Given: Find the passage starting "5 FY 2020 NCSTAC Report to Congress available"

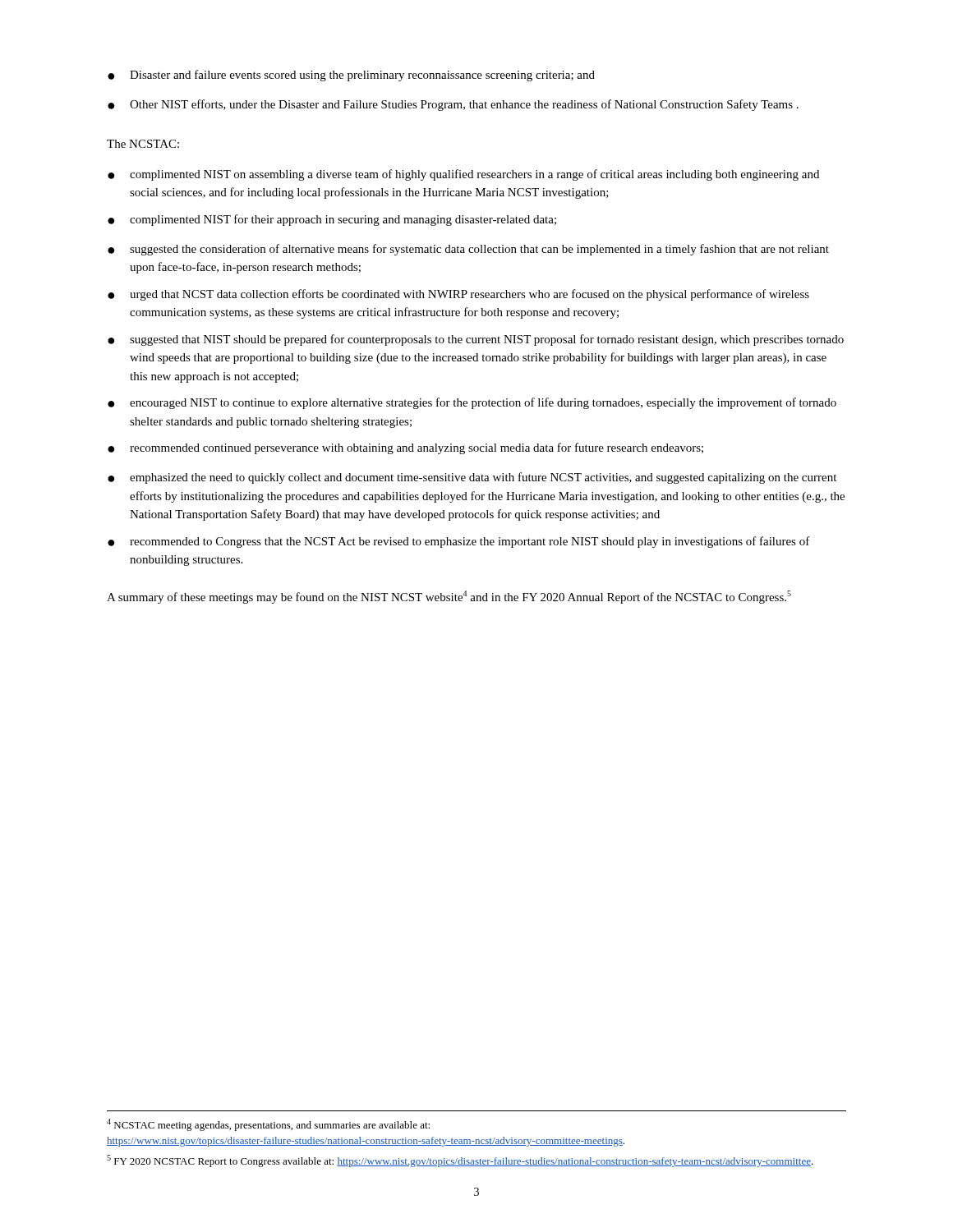Looking at the screenshot, I should pos(460,1160).
